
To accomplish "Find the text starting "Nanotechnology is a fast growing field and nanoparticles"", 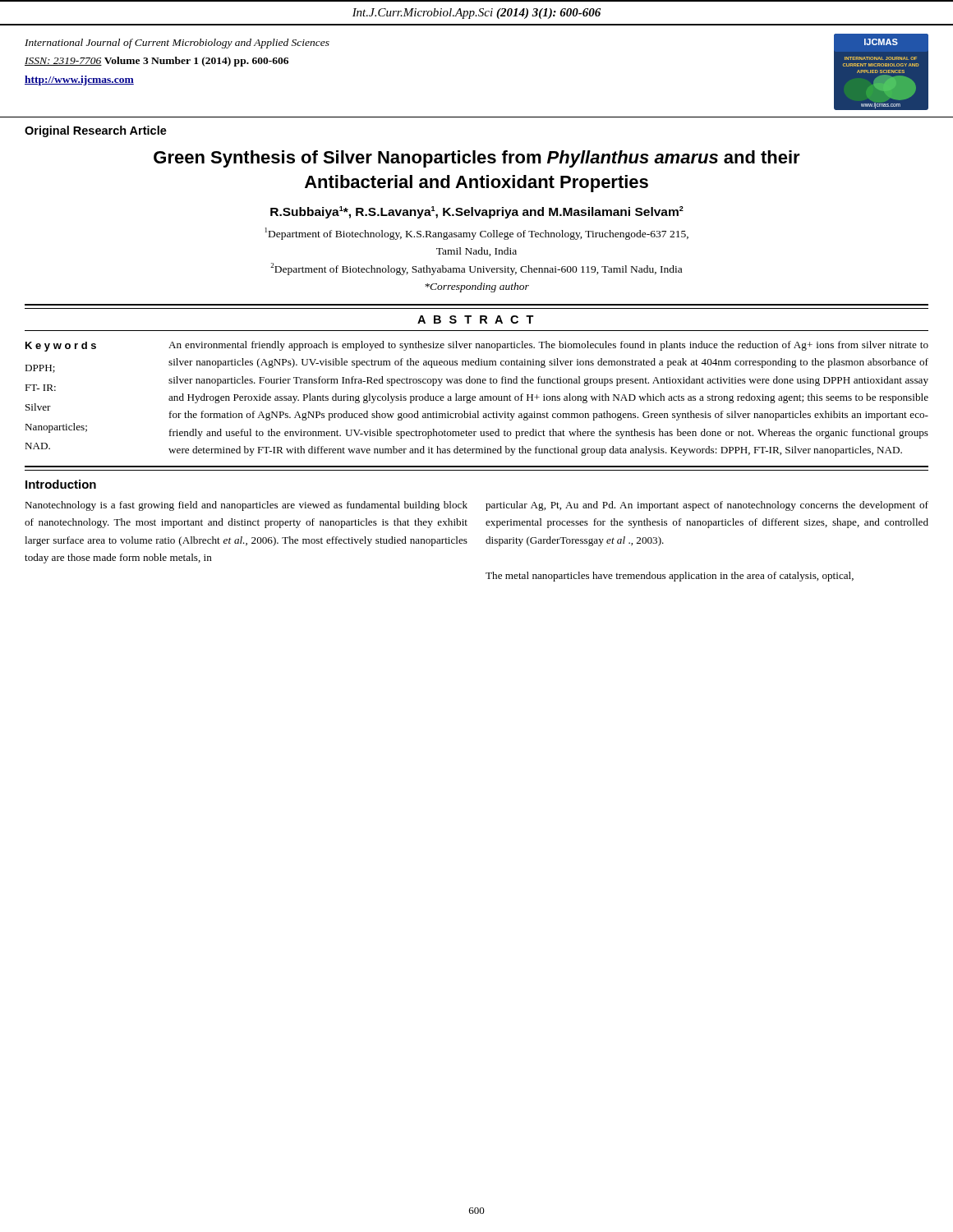I will click(x=246, y=531).
